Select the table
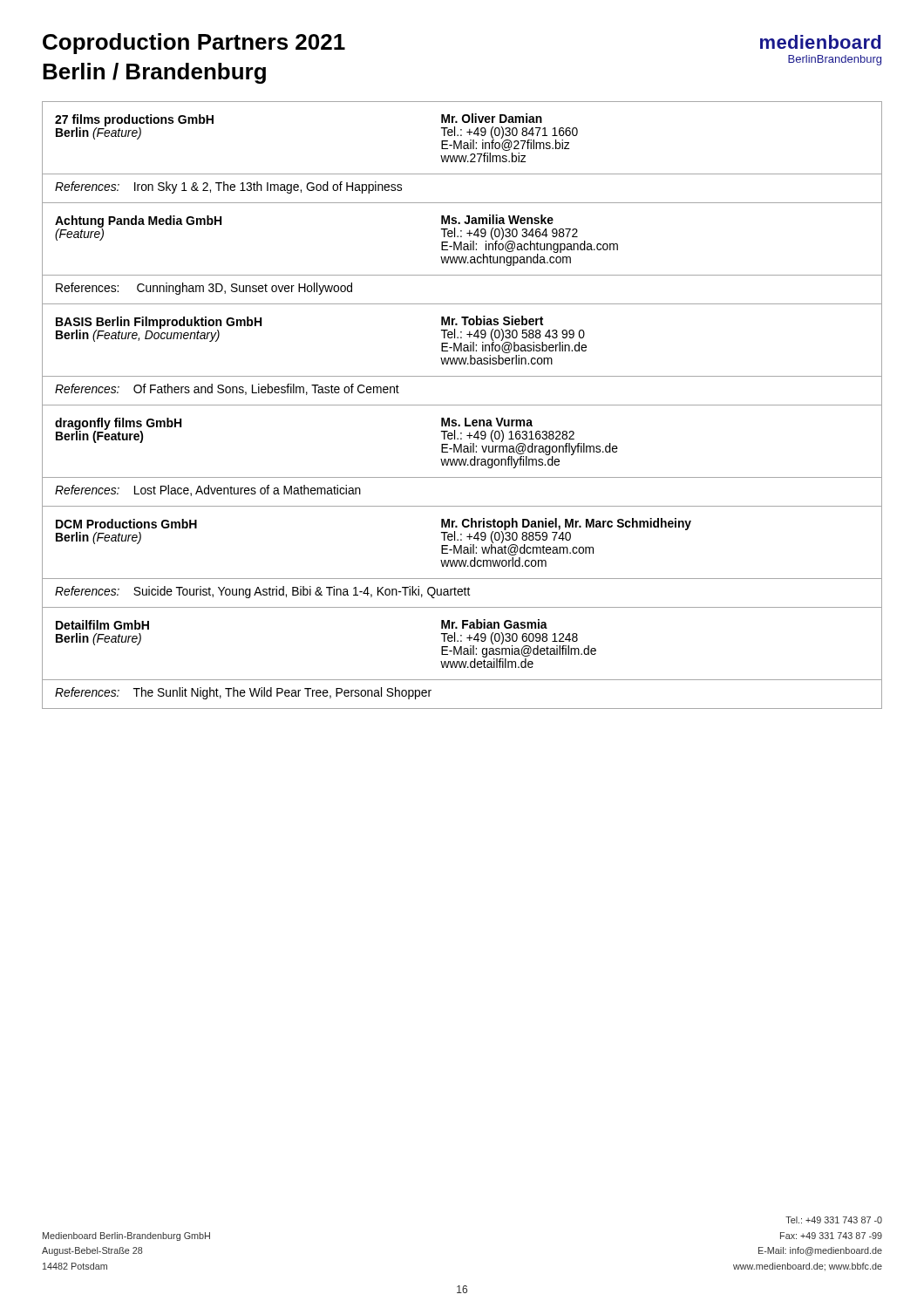 (x=462, y=405)
